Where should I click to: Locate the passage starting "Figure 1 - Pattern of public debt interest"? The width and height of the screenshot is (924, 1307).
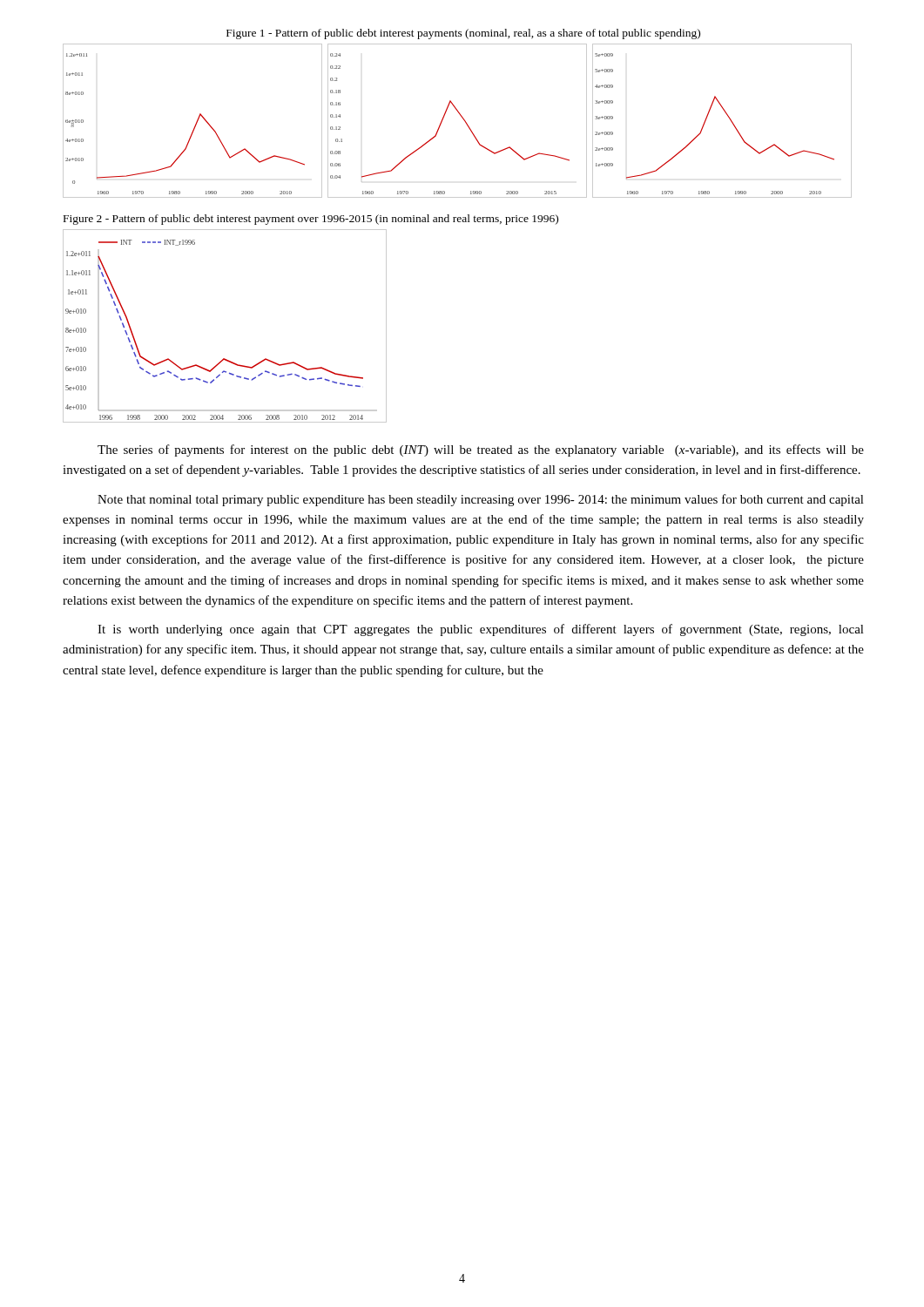click(463, 33)
